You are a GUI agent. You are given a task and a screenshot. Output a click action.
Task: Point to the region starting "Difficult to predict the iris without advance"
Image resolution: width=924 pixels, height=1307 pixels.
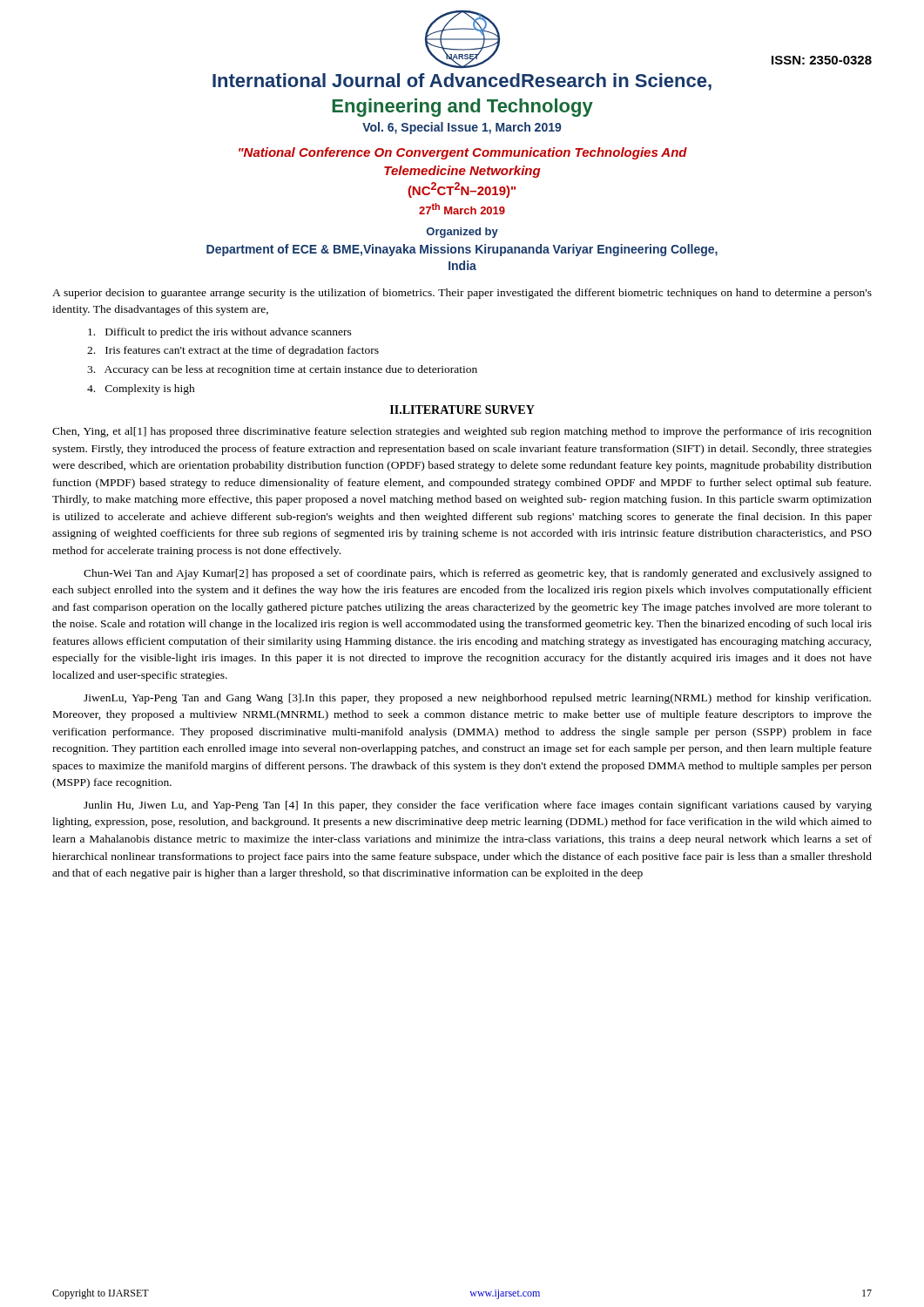pyautogui.click(x=219, y=331)
